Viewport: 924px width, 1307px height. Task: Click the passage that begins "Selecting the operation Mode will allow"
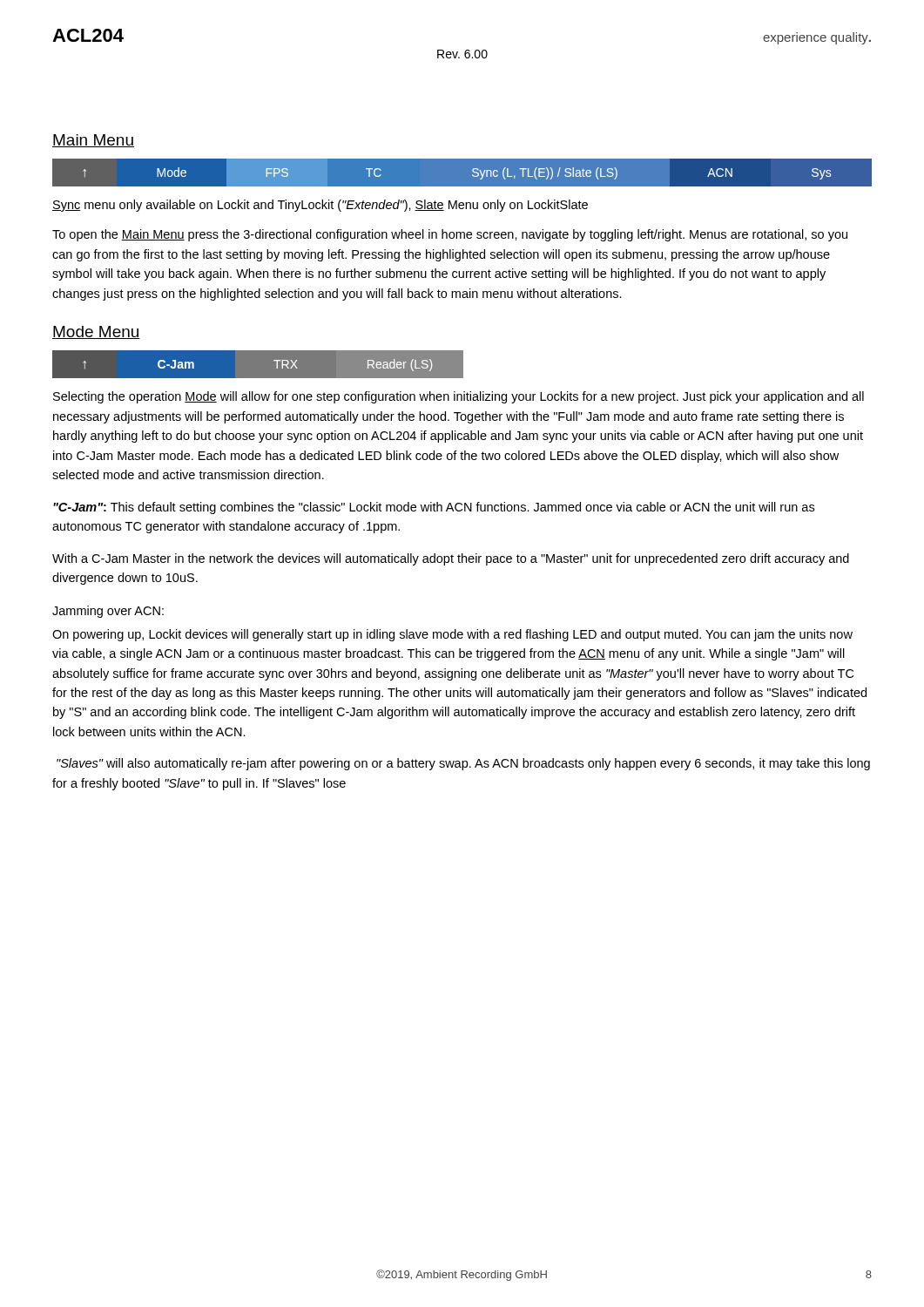tap(458, 436)
